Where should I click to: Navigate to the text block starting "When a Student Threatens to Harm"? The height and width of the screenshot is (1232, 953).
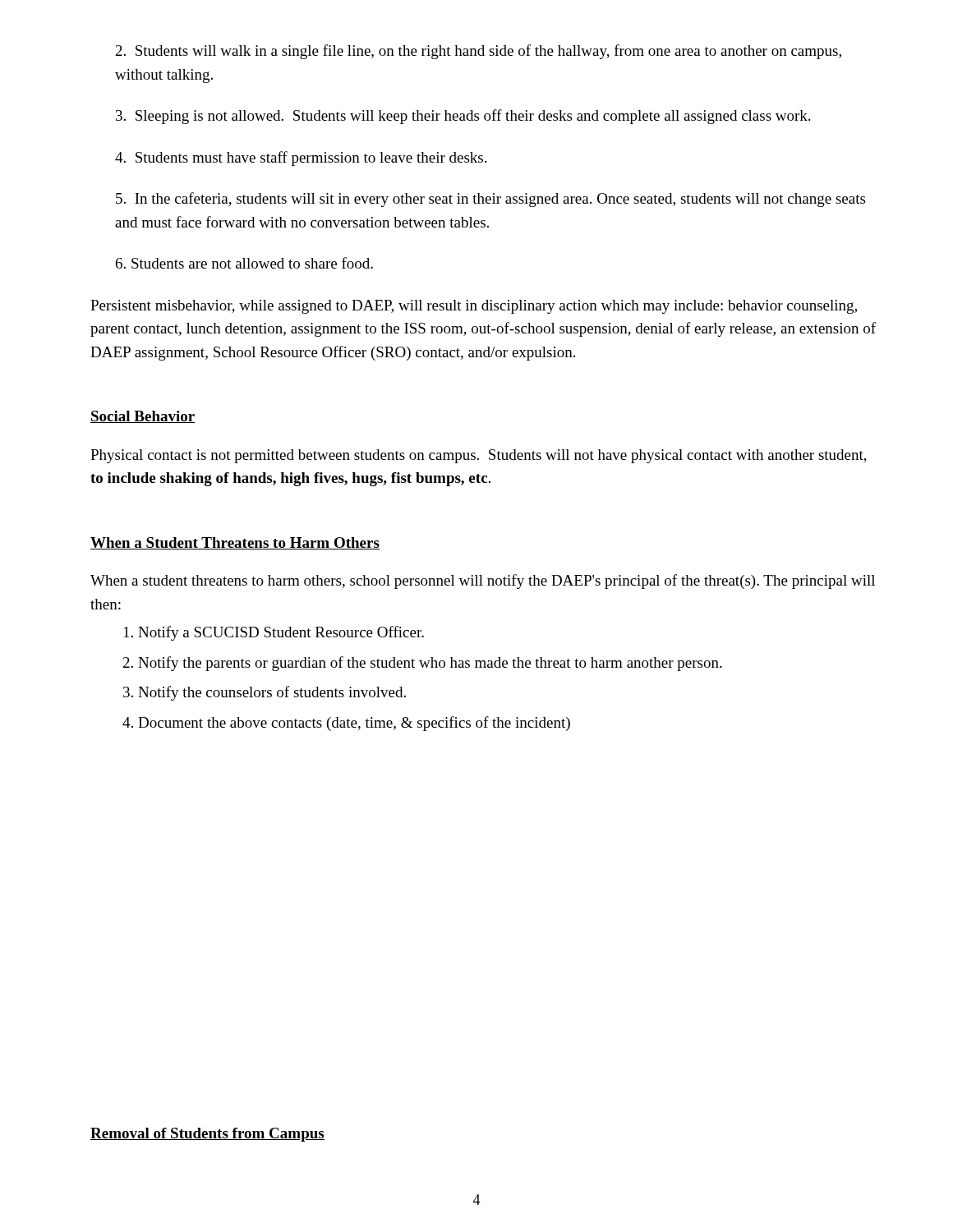pyautogui.click(x=235, y=542)
